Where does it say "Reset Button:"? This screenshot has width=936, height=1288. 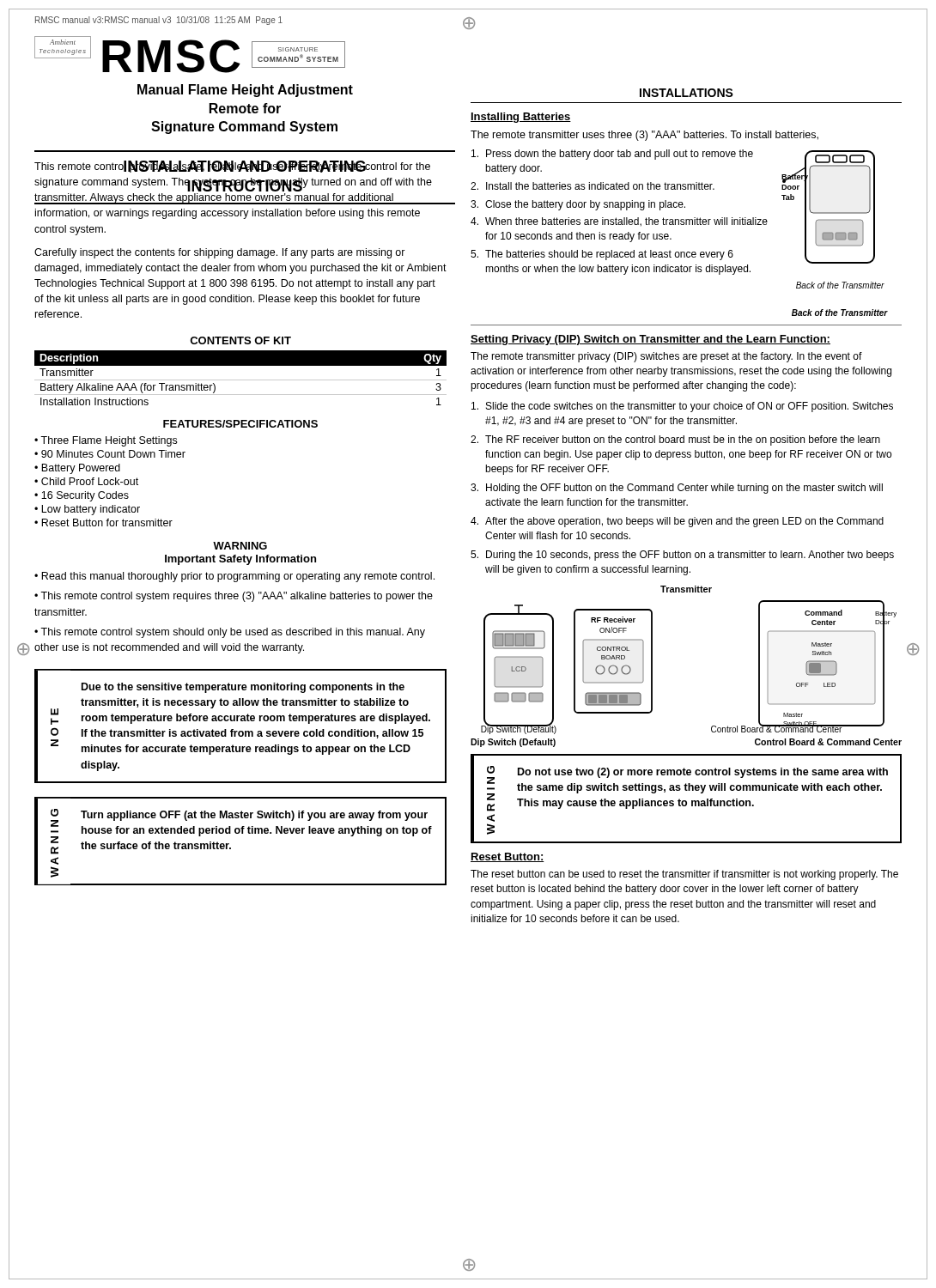pyautogui.click(x=507, y=856)
